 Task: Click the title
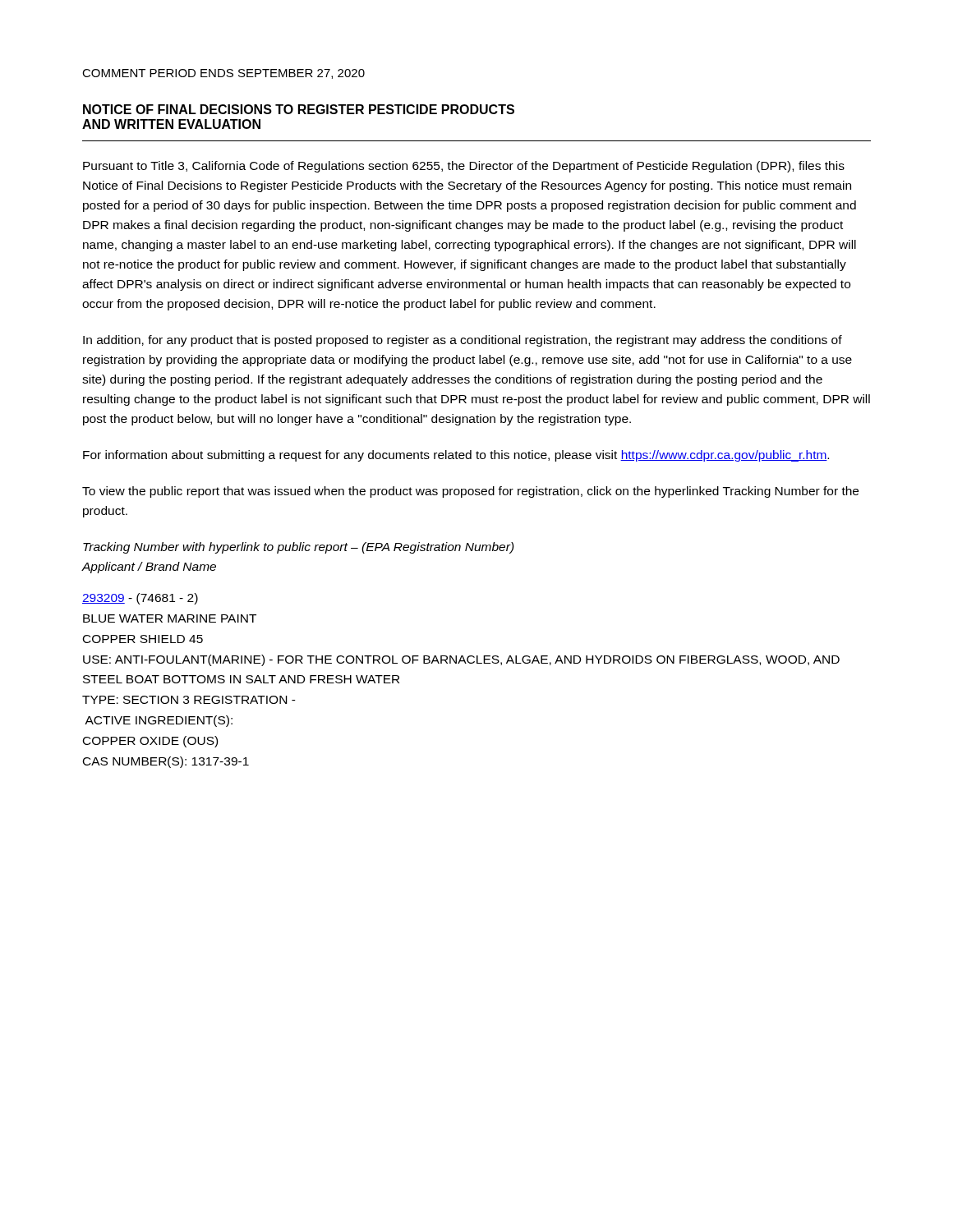pyautogui.click(x=476, y=117)
